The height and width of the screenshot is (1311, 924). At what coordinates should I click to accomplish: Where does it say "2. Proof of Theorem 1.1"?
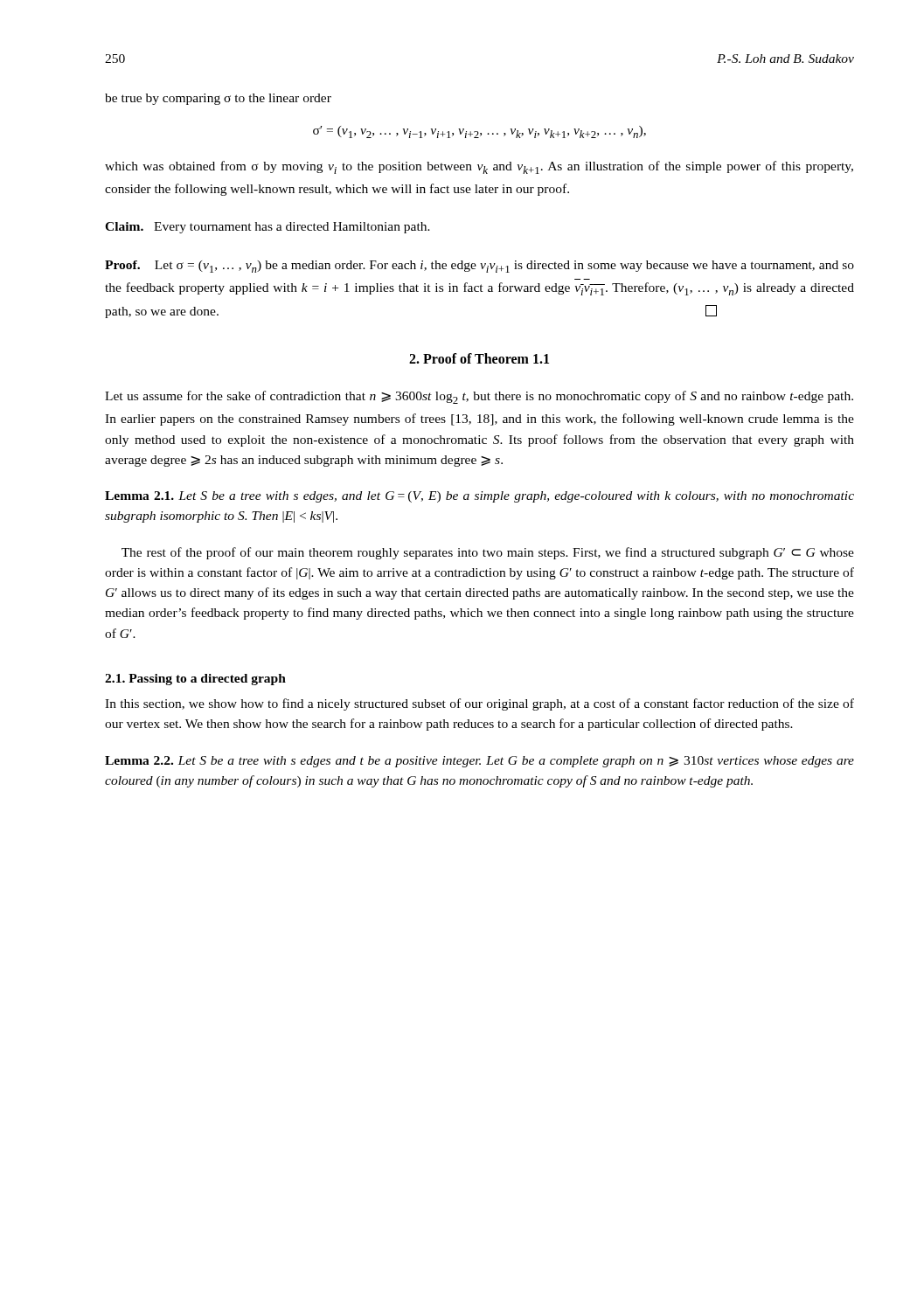[479, 359]
